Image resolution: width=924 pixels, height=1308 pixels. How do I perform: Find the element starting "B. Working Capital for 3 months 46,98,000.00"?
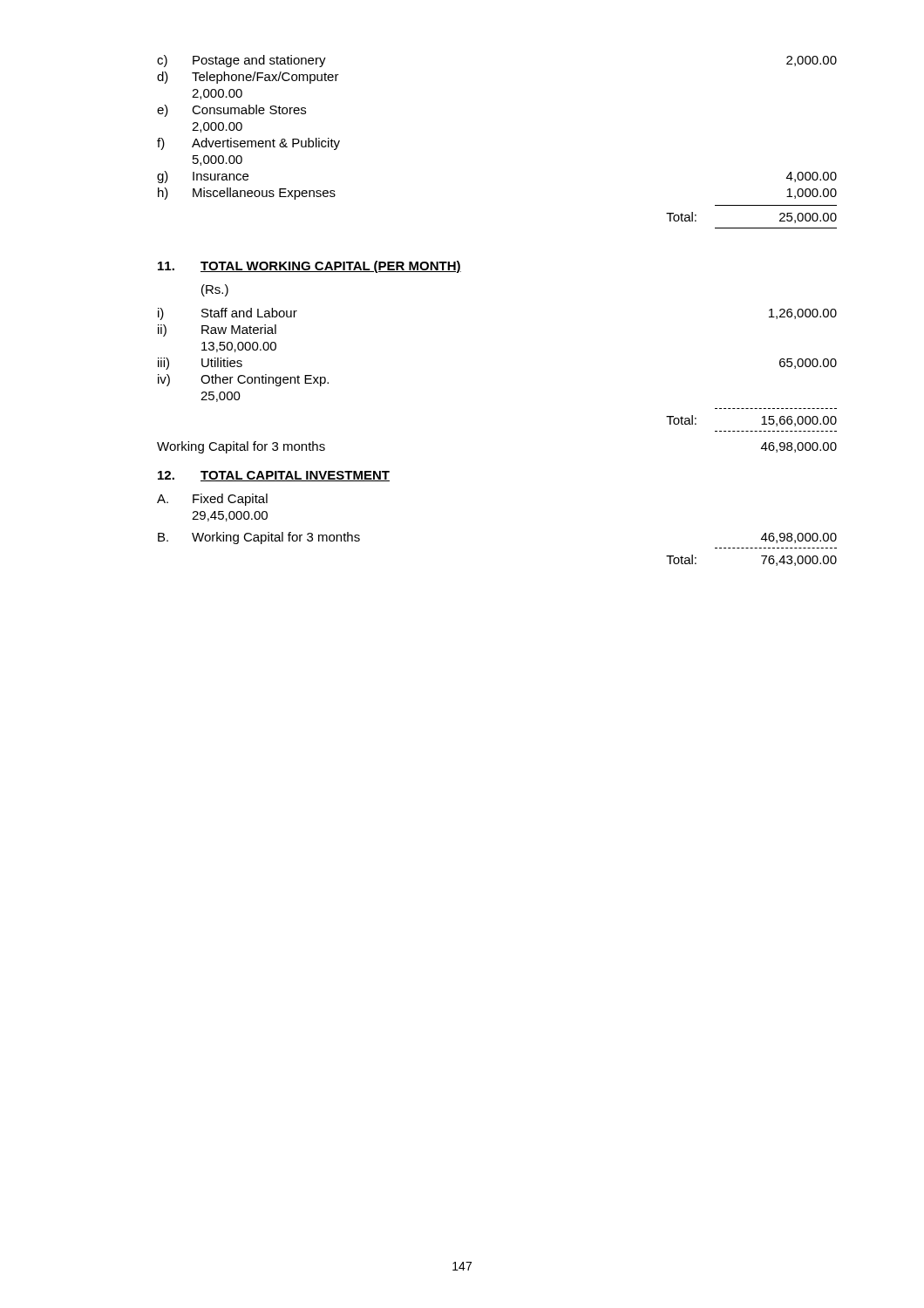pos(277,538)
